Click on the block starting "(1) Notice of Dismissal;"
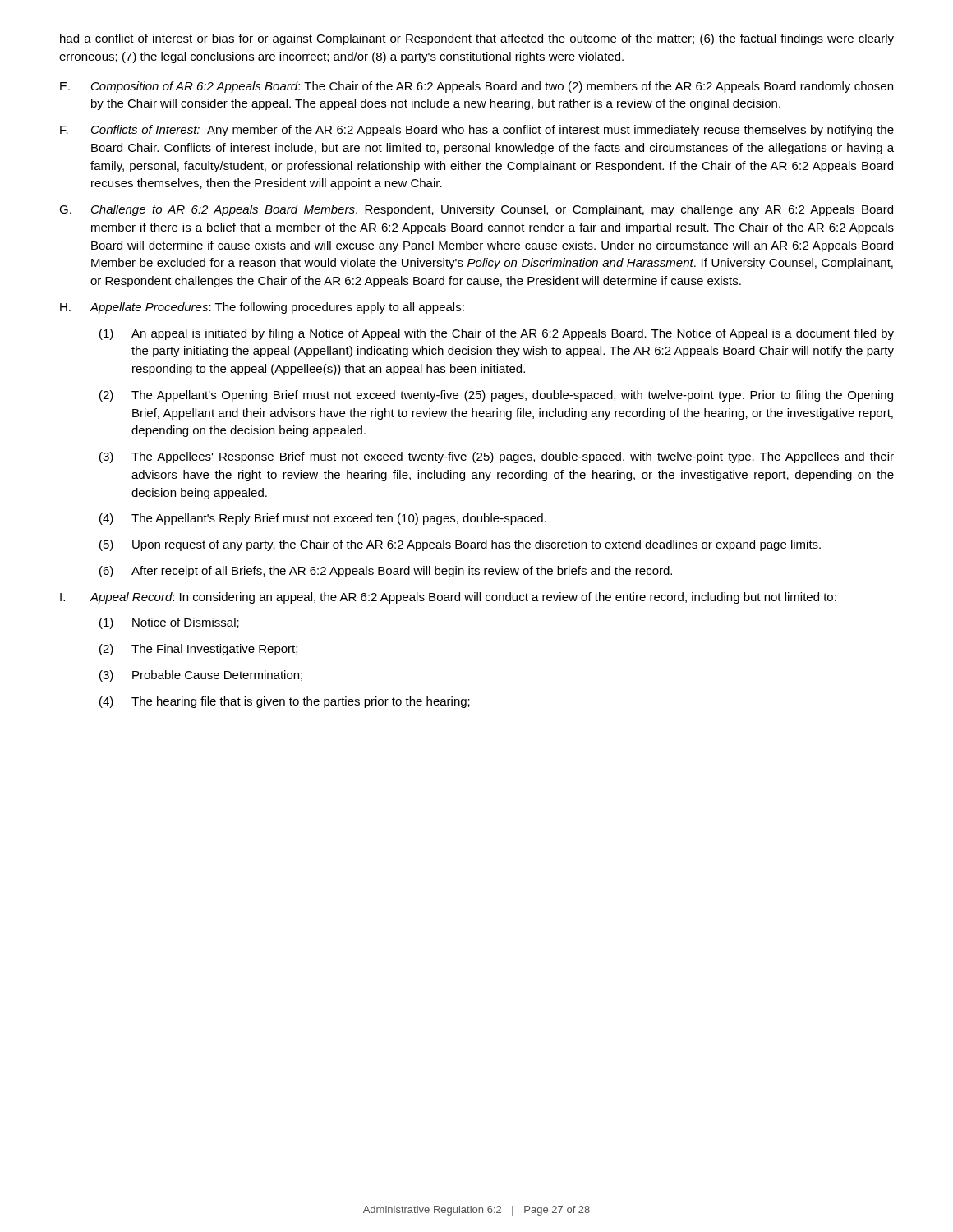Viewport: 953px width, 1232px height. tap(169, 623)
